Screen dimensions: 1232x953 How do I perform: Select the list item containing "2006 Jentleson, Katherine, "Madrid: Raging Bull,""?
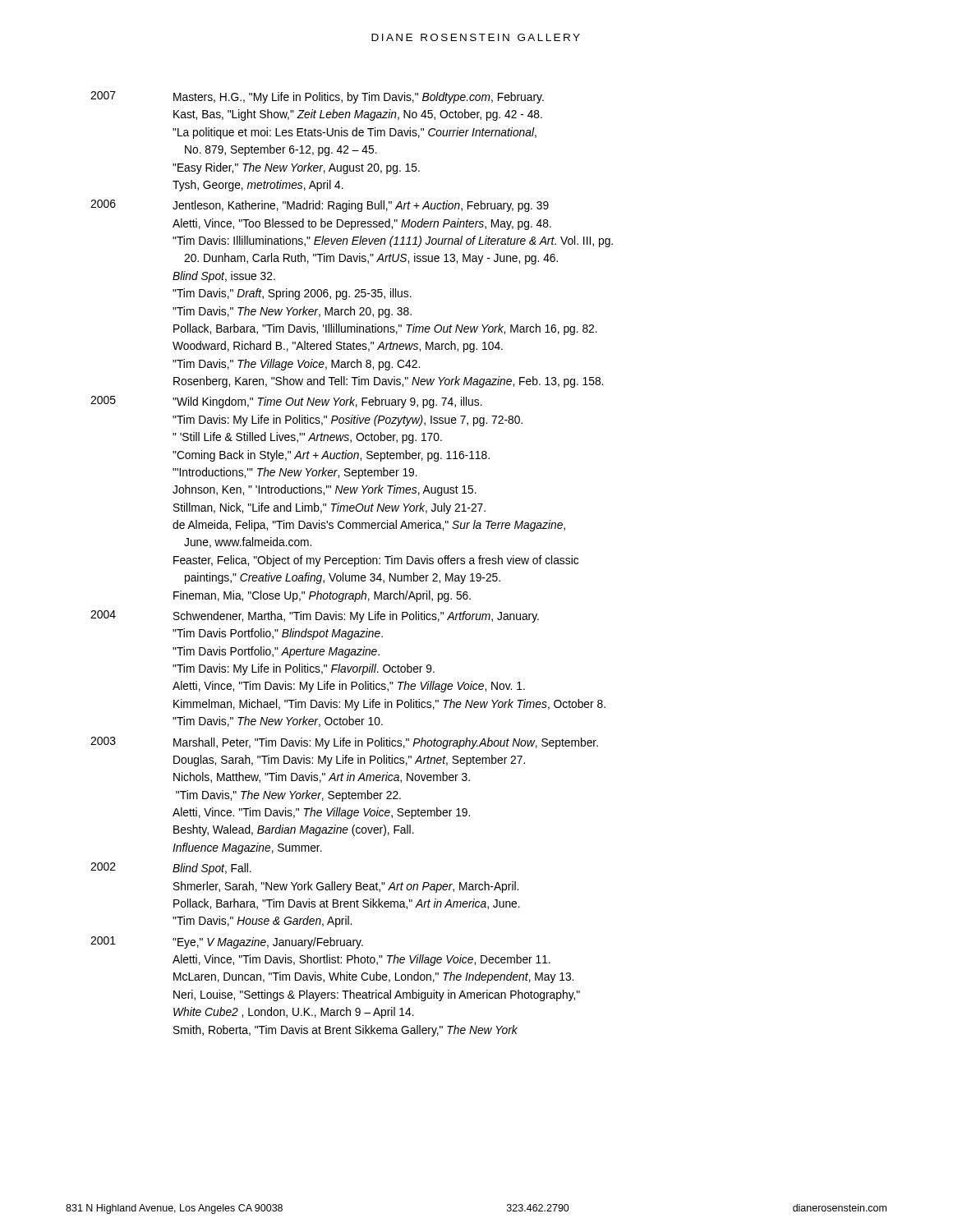pos(320,206)
